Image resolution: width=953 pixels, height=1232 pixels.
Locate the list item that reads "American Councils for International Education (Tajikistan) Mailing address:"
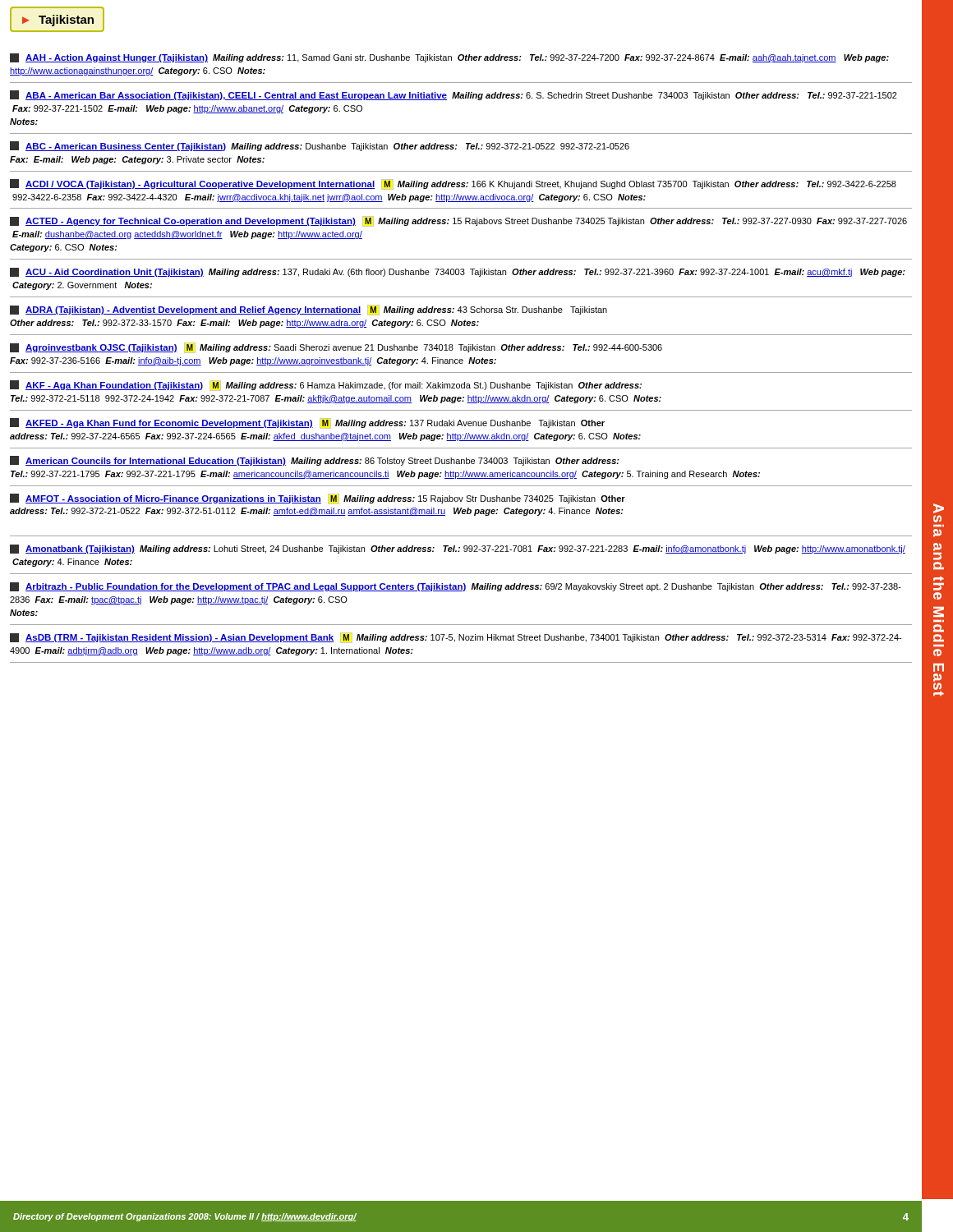(x=385, y=467)
